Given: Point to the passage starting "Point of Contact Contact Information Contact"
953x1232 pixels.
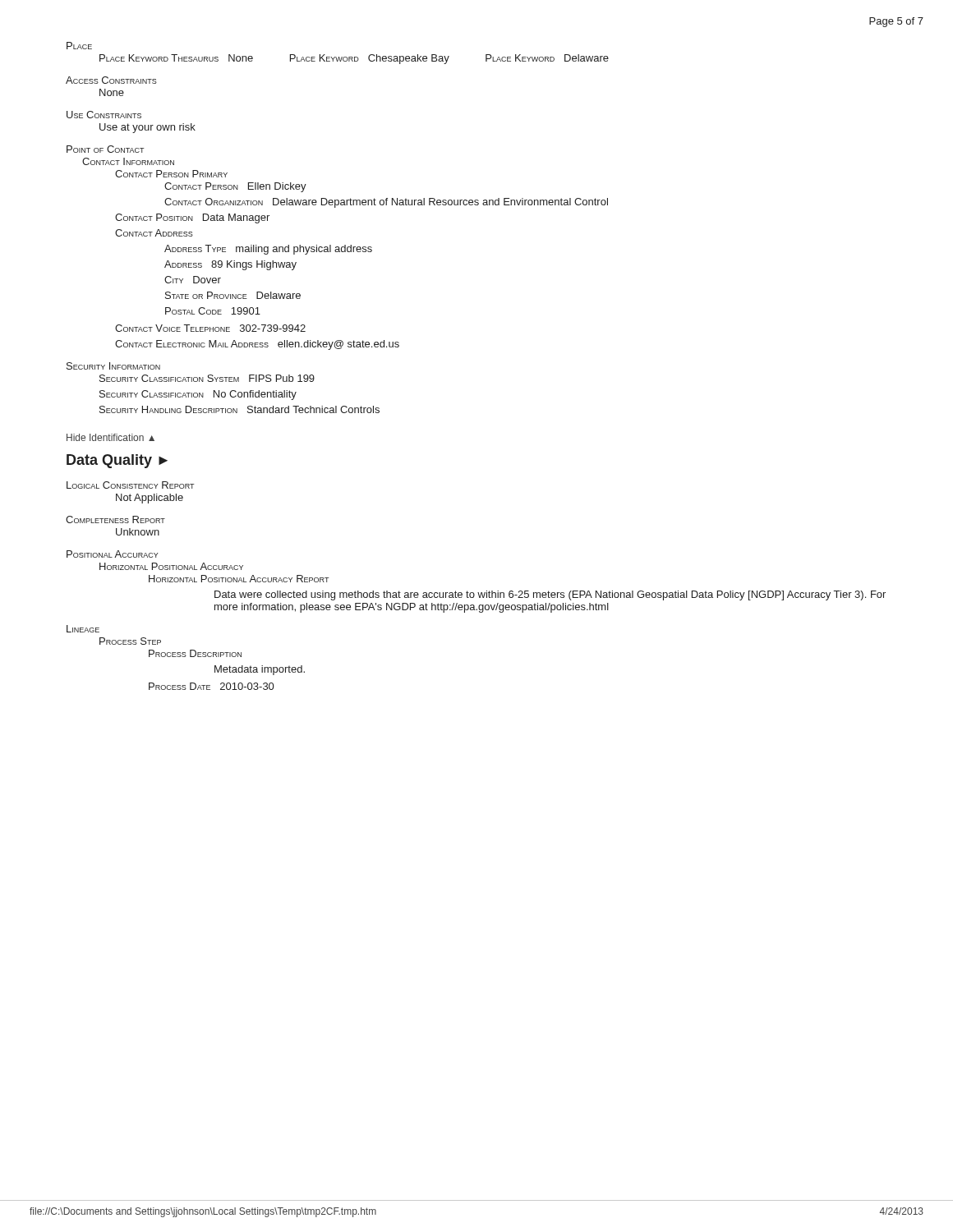Looking at the screenshot, I should (106, 149).
